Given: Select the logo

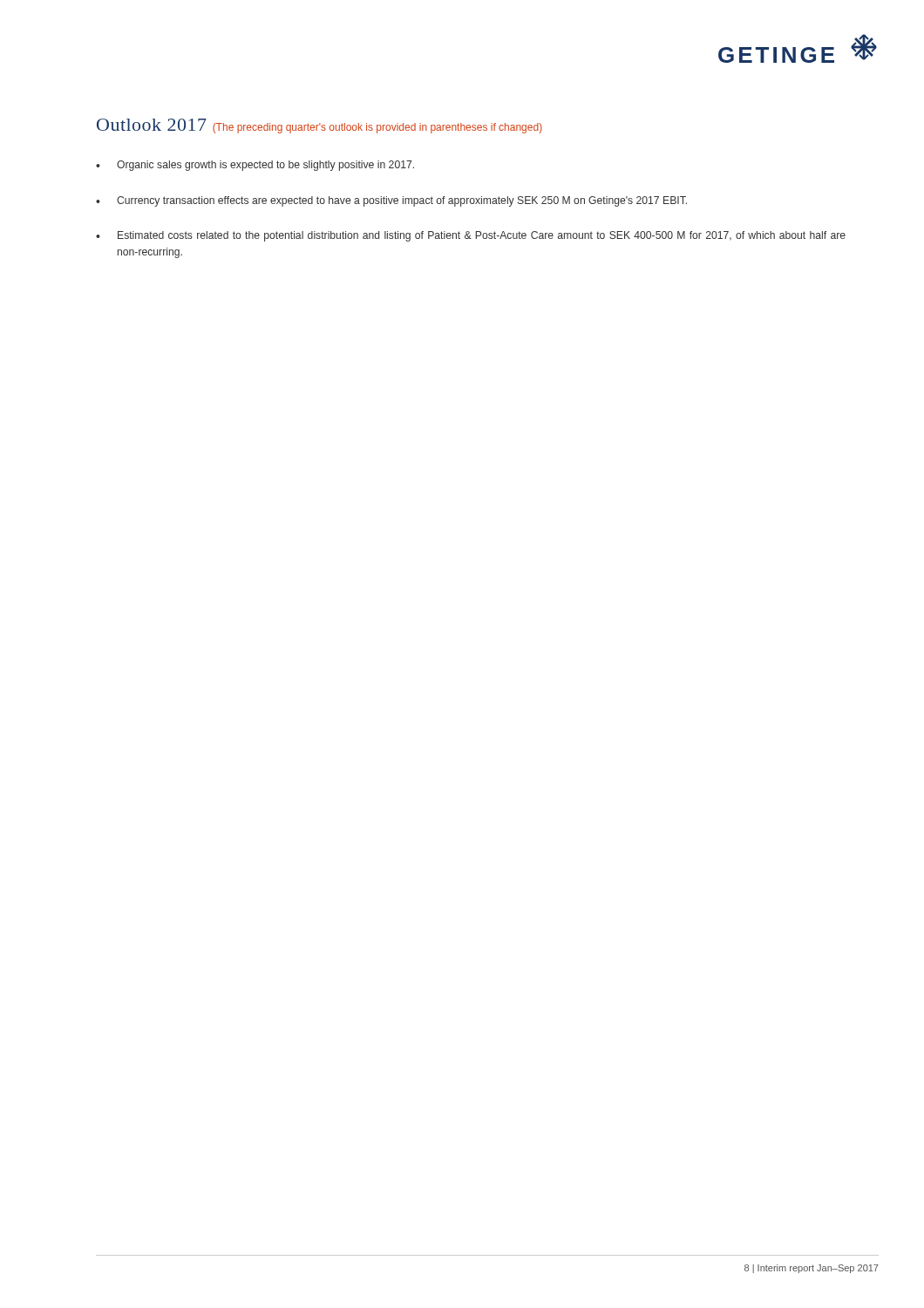Looking at the screenshot, I should tap(798, 56).
